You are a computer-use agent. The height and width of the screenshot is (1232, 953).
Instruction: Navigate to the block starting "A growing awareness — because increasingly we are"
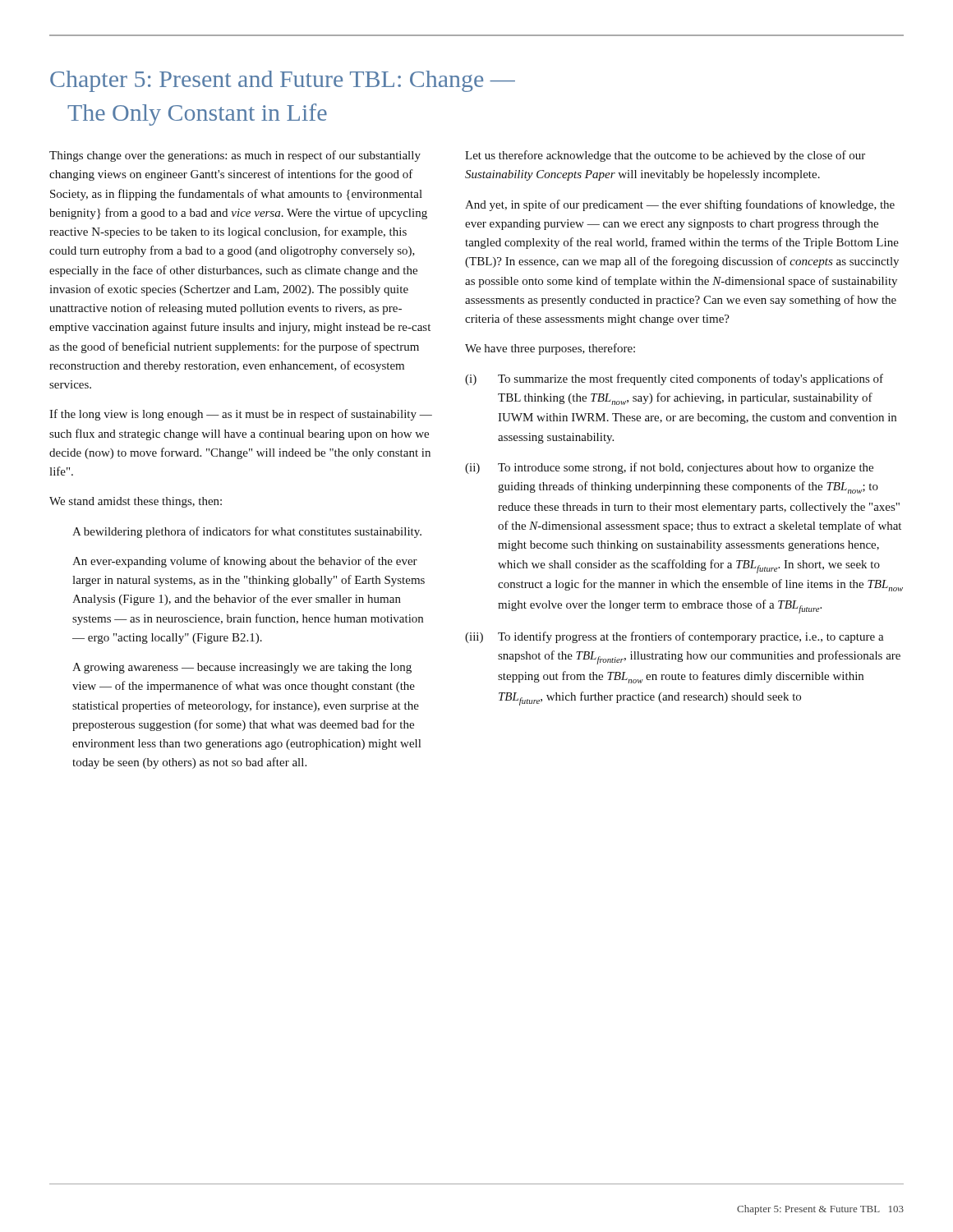[x=254, y=715]
